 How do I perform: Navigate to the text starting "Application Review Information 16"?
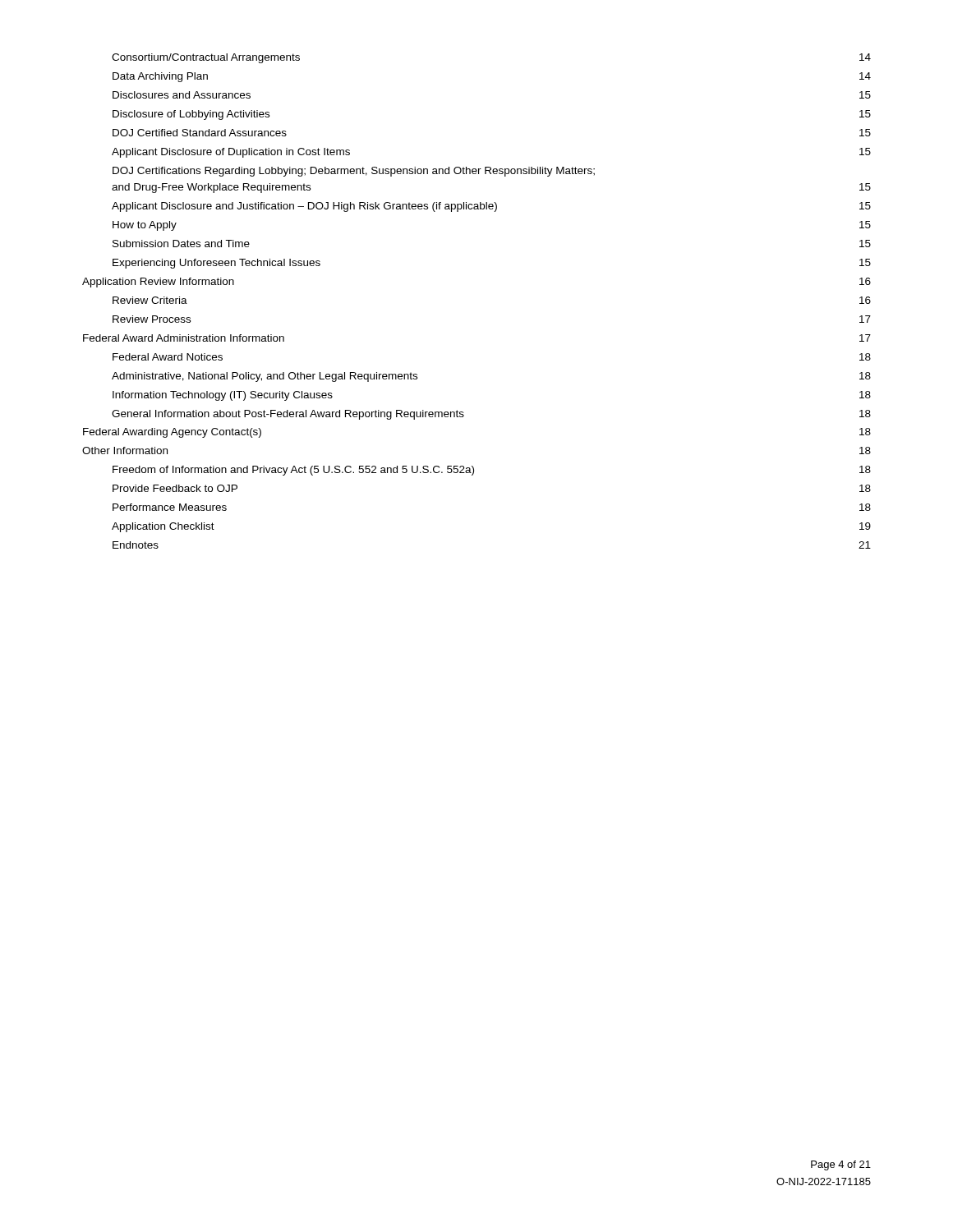[x=155, y=282]
